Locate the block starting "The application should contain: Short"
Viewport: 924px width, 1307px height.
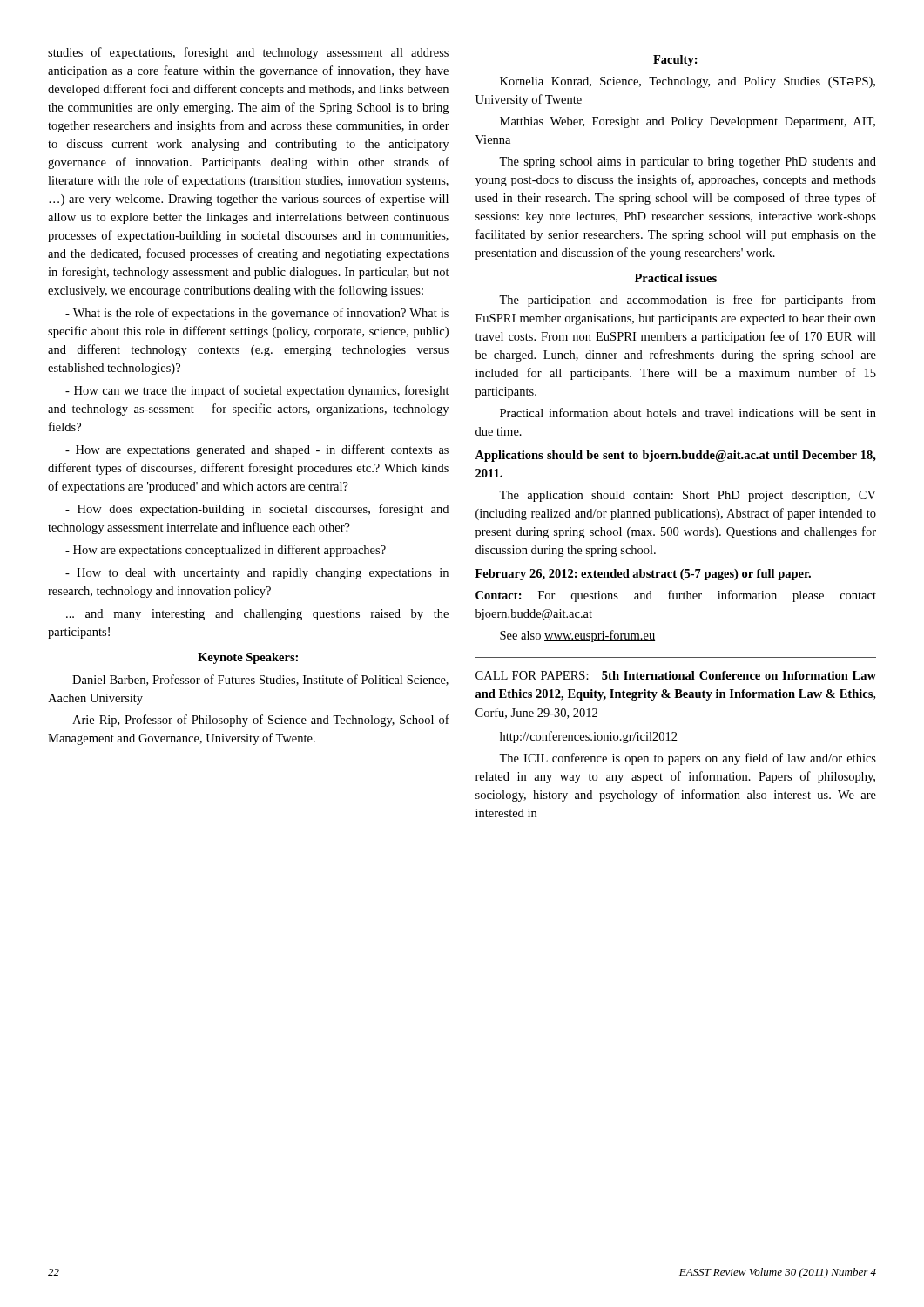coord(676,523)
